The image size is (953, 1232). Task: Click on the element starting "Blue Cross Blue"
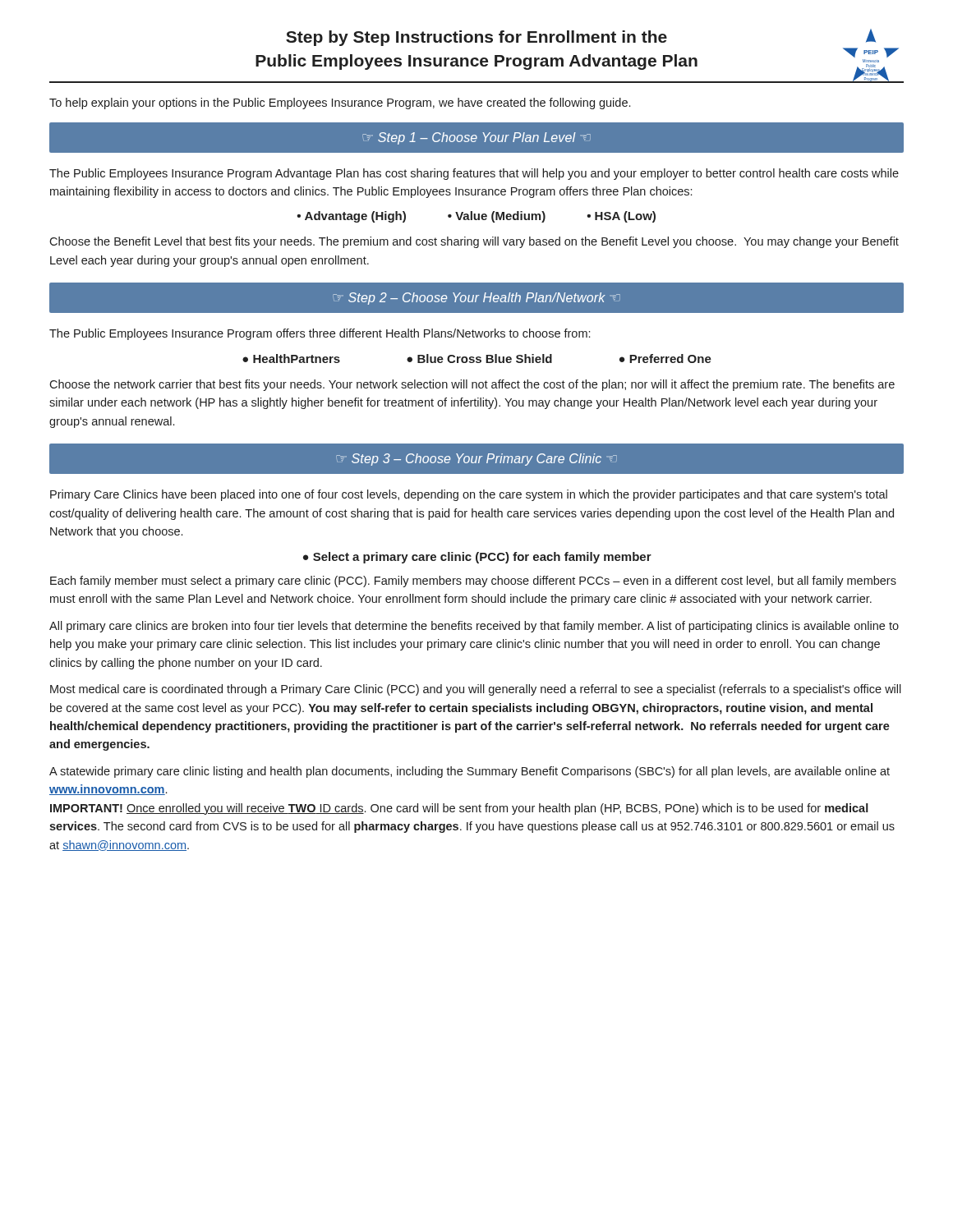485,358
